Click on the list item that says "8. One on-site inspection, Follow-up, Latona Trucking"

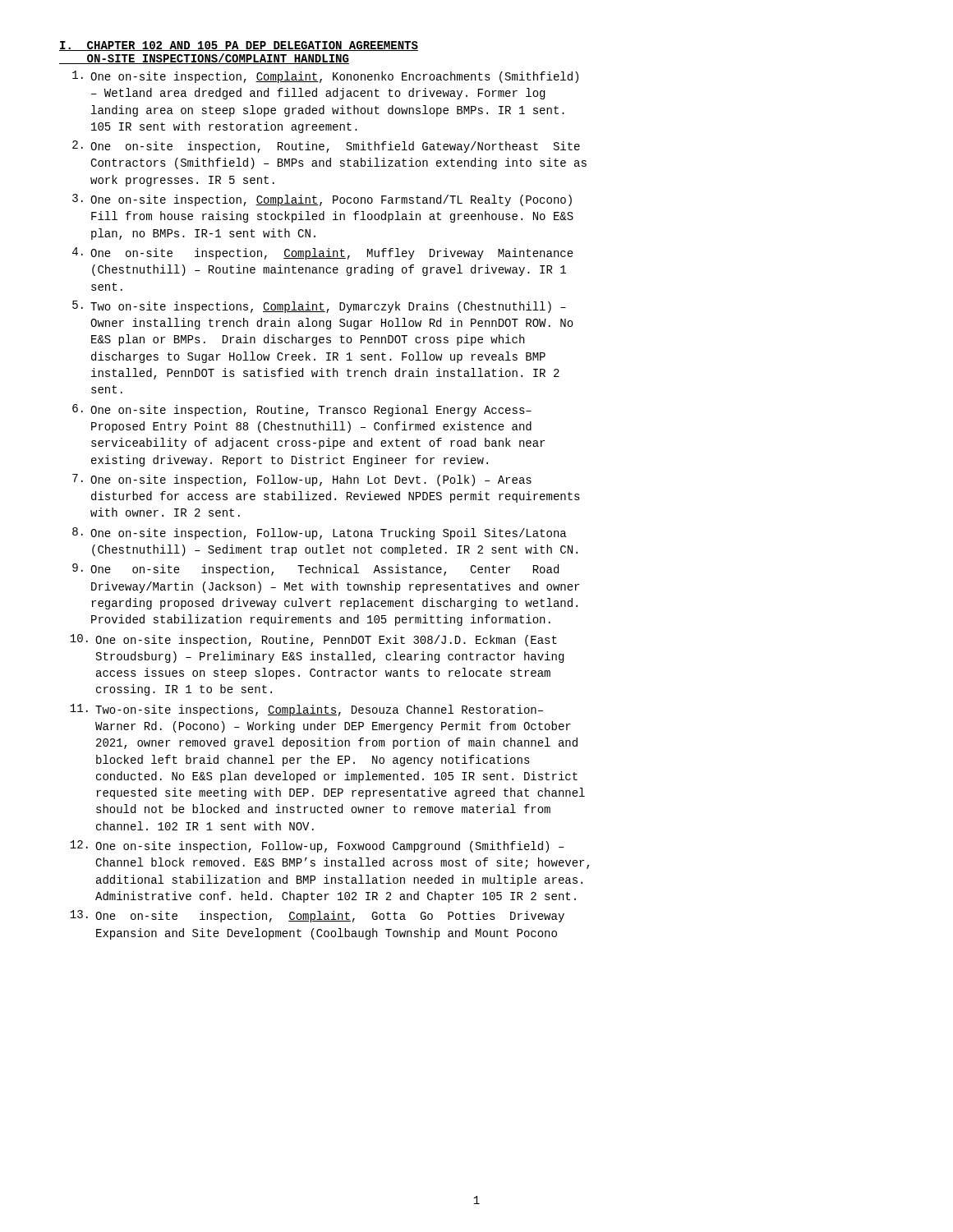tap(476, 542)
